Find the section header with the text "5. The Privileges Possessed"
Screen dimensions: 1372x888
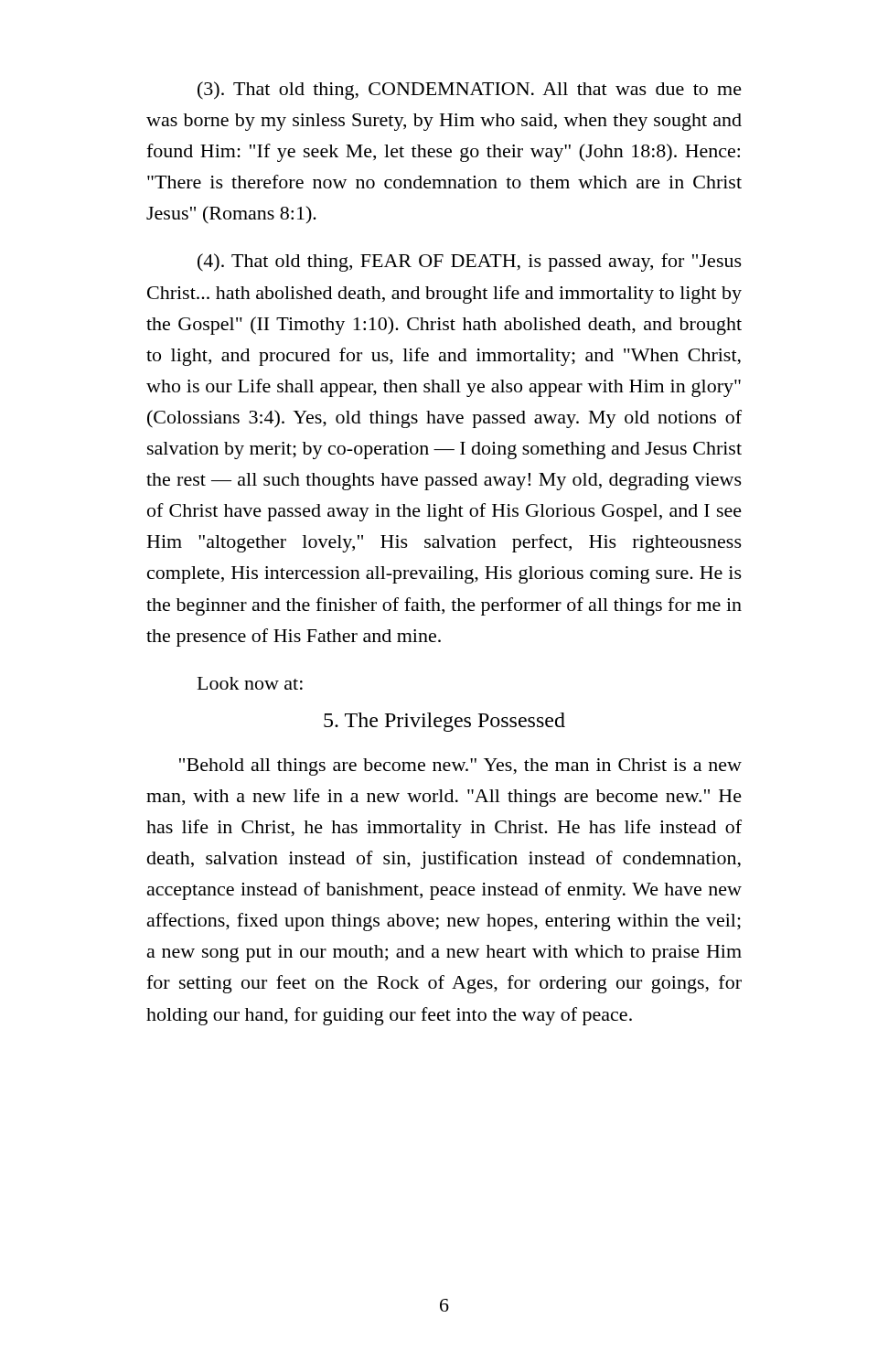444,720
